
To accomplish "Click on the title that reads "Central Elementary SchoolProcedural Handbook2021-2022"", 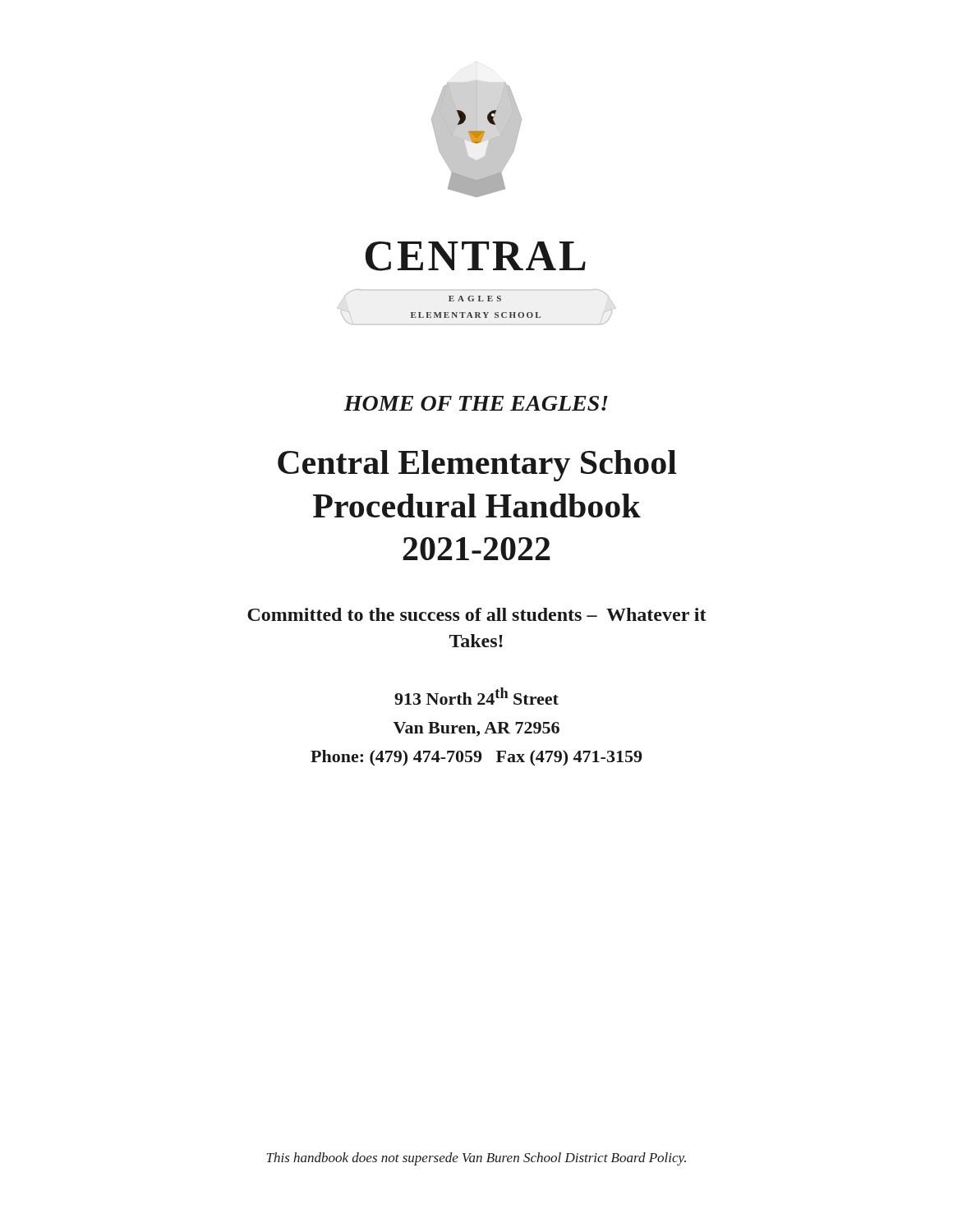I will (476, 506).
